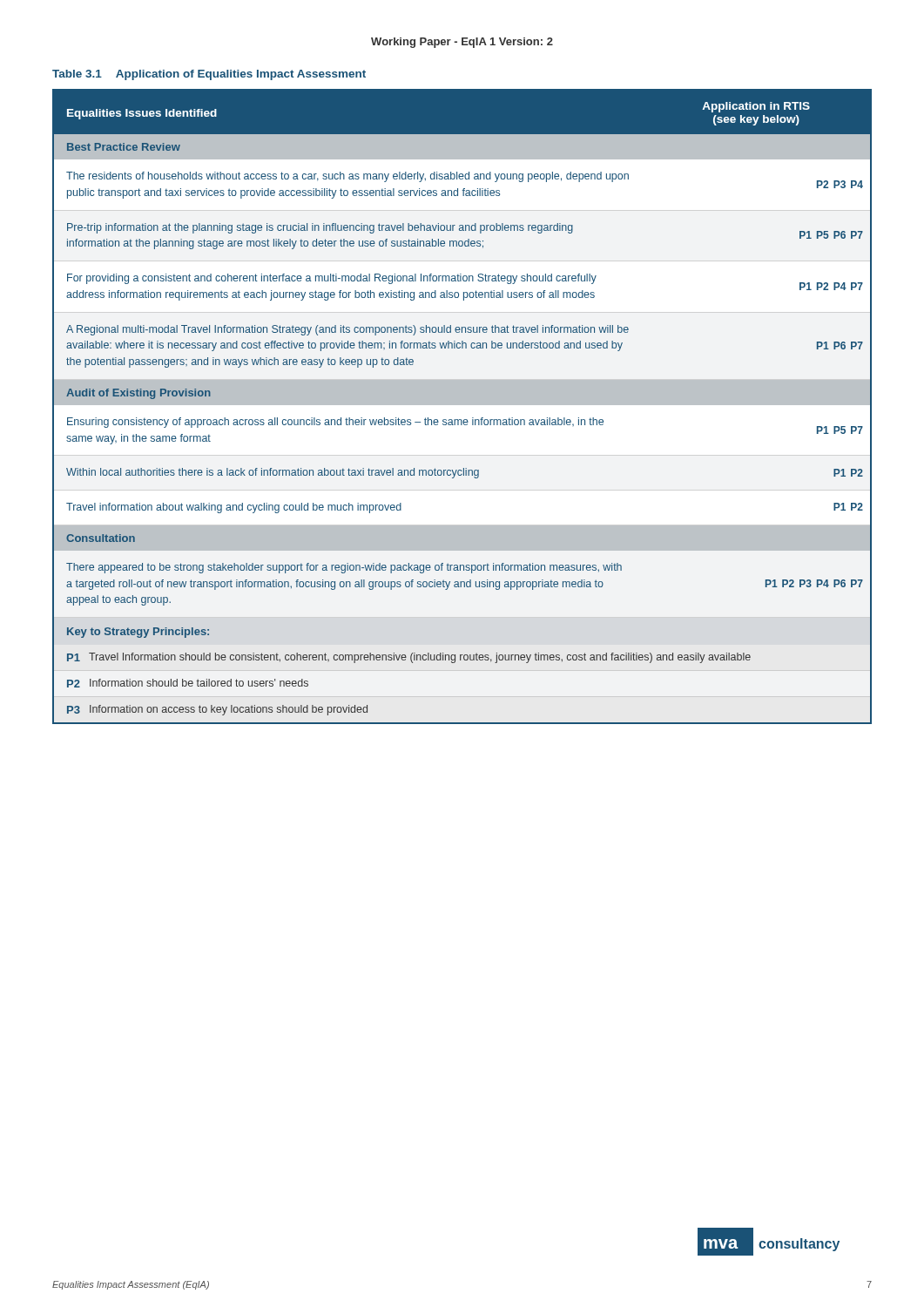The height and width of the screenshot is (1307, 924).
Task: Find the logo
Action: point(785,1243)
